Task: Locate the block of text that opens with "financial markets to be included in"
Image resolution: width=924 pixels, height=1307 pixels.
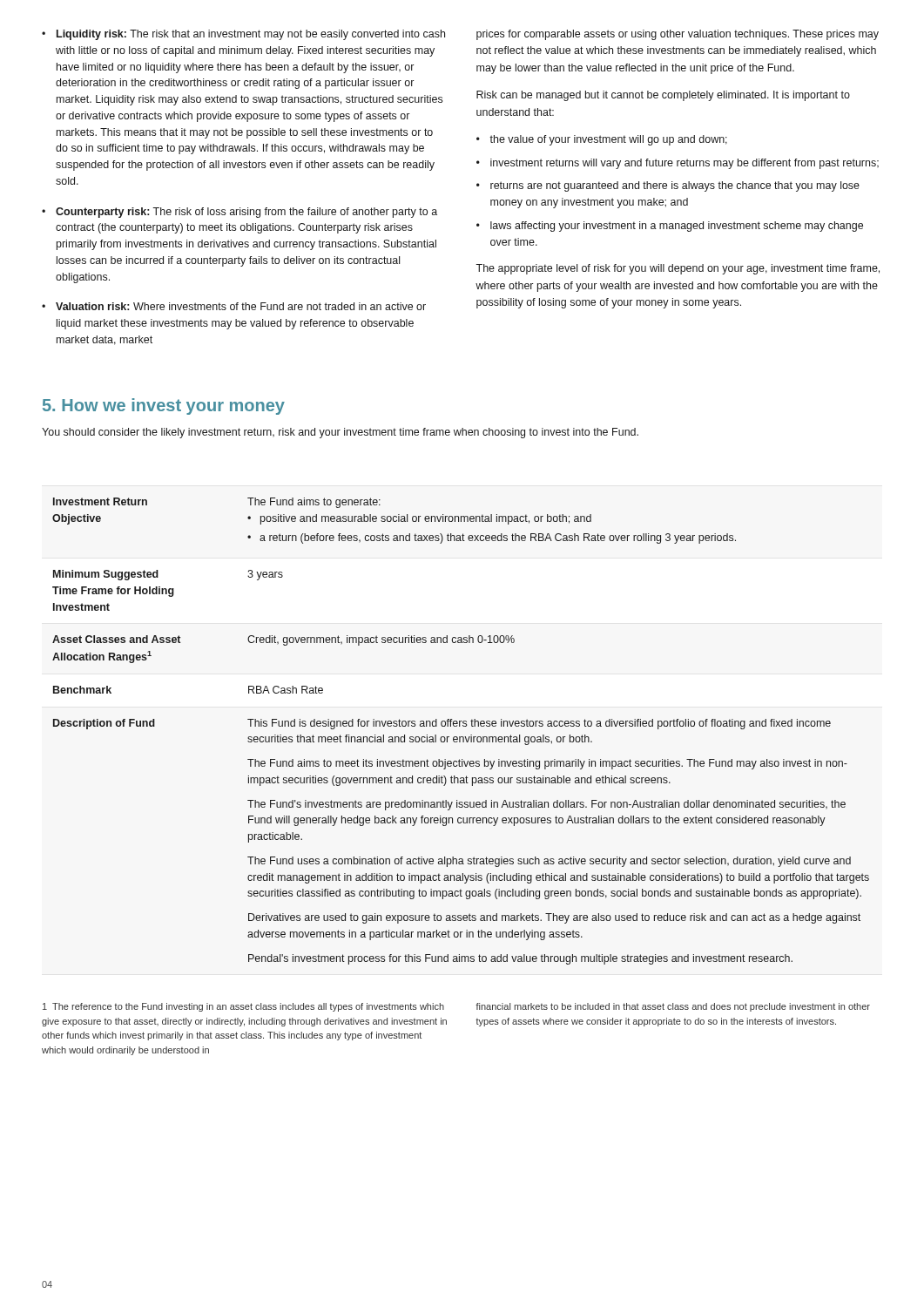Action: coord(679,1014)
